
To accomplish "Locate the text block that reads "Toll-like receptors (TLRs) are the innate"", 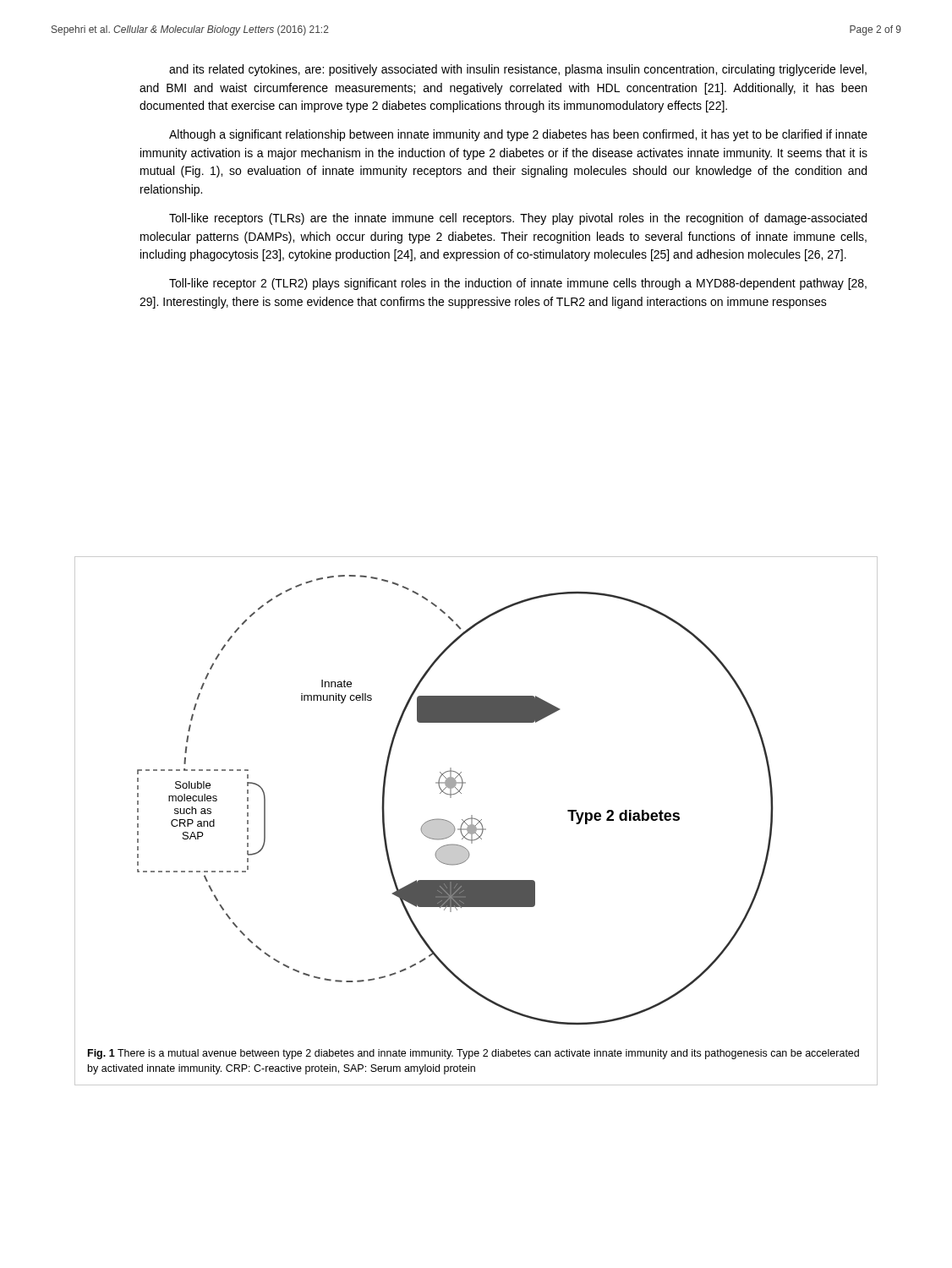I will pos(503,236).
